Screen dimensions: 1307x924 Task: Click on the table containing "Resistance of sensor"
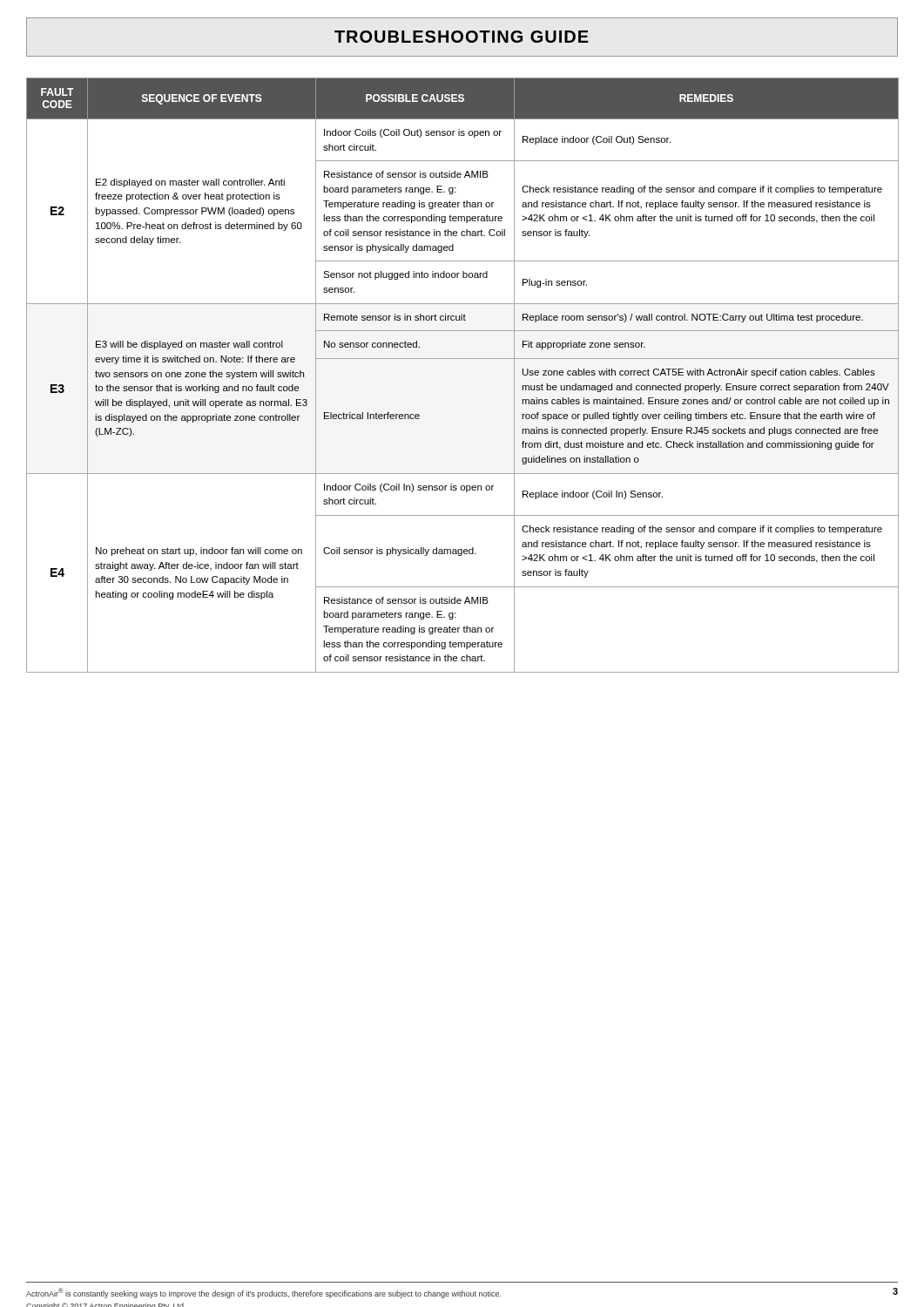click(x=462, y=375)
